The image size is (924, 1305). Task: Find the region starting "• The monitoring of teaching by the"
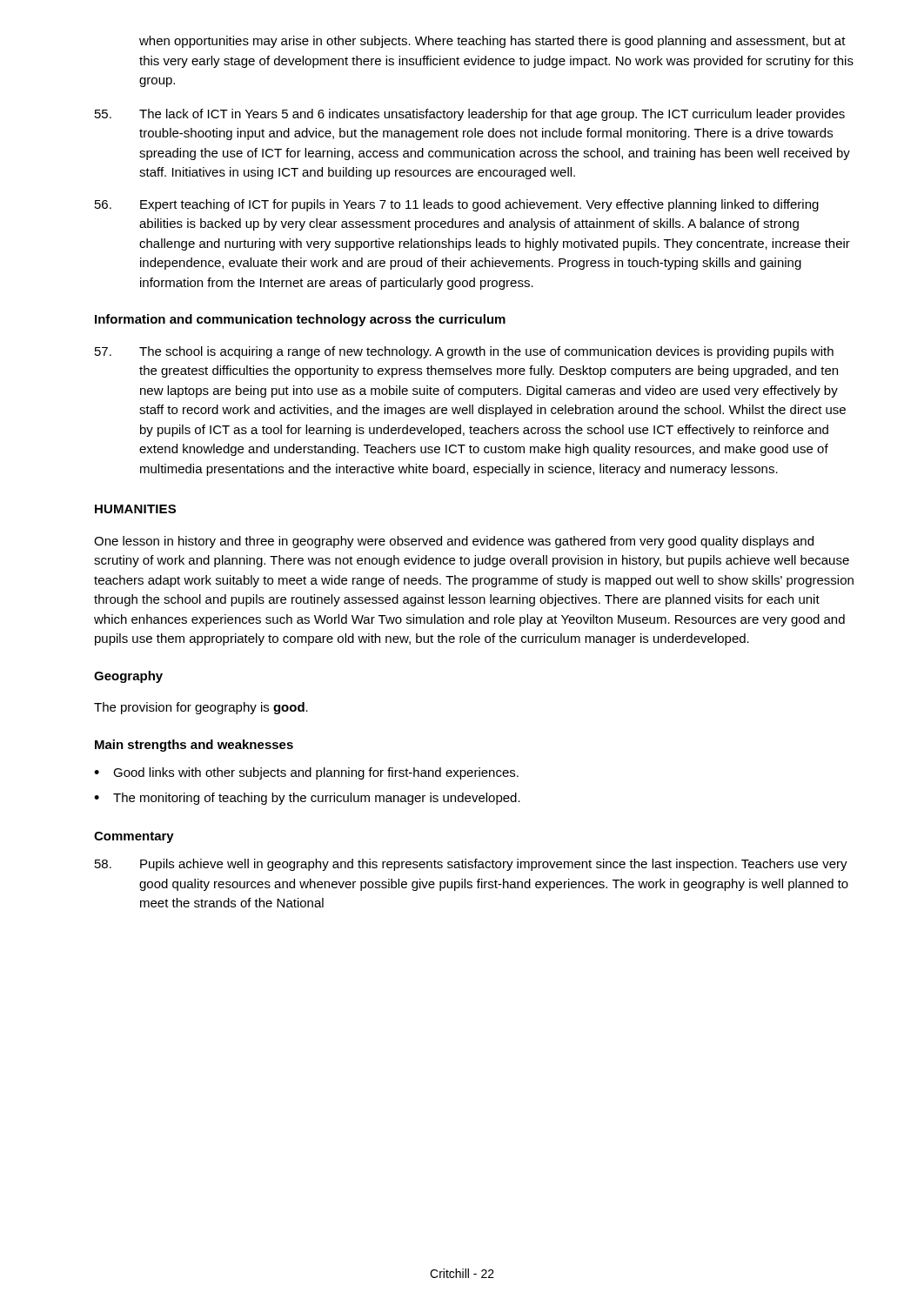[x=474, y=799]
